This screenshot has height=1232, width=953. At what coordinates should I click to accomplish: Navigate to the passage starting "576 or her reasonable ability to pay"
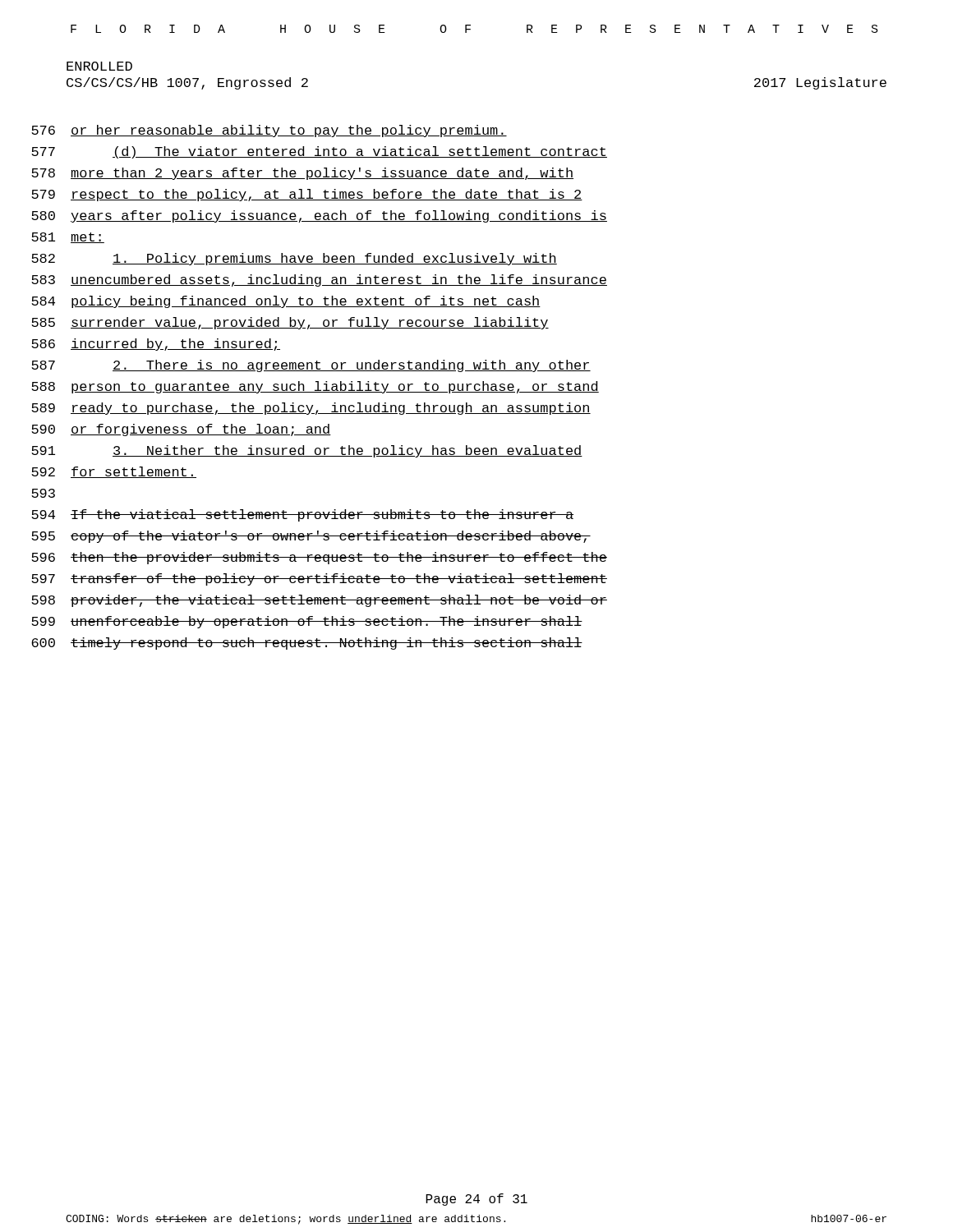pos(476,131)
